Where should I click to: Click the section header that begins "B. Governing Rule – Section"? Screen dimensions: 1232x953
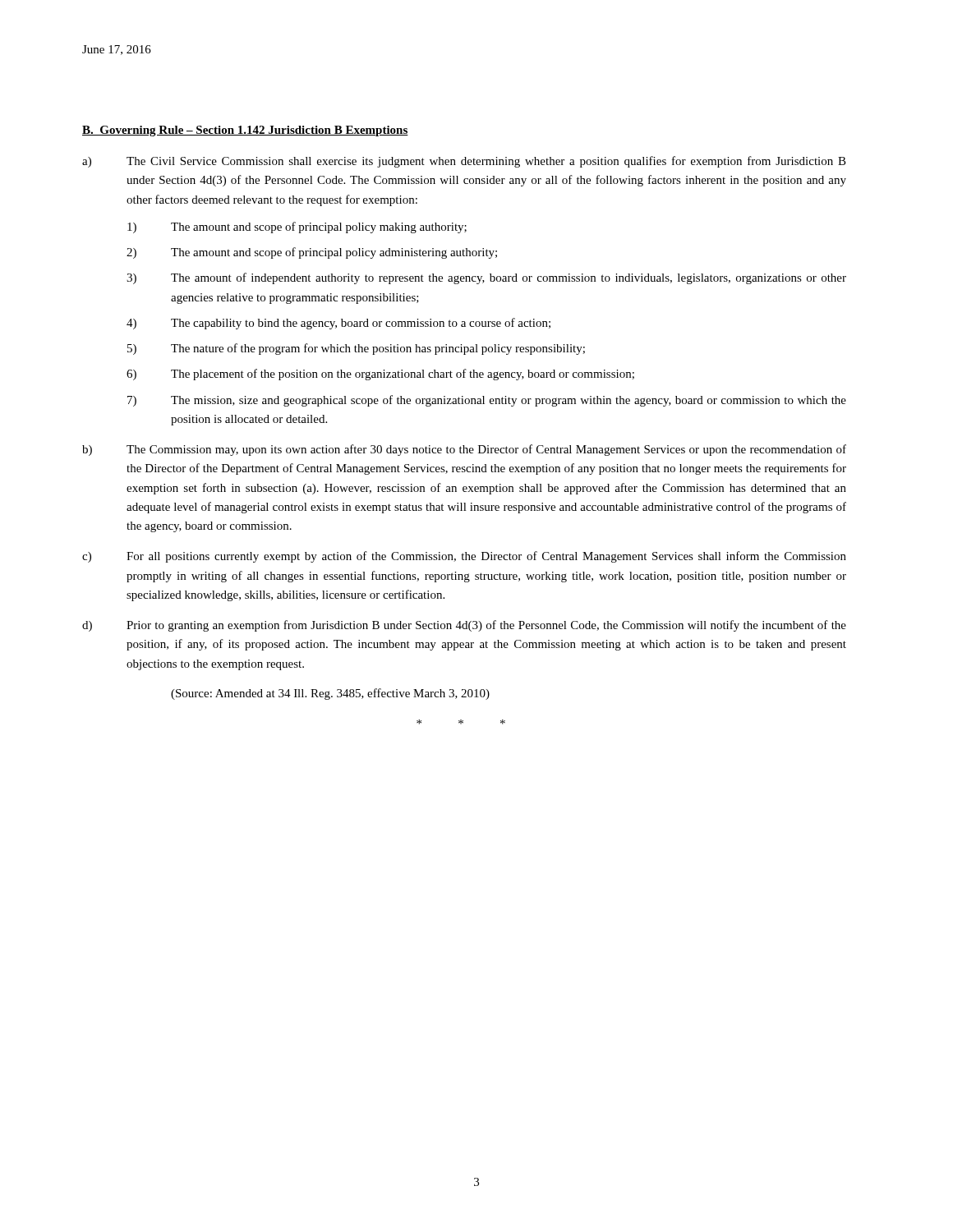245,130
